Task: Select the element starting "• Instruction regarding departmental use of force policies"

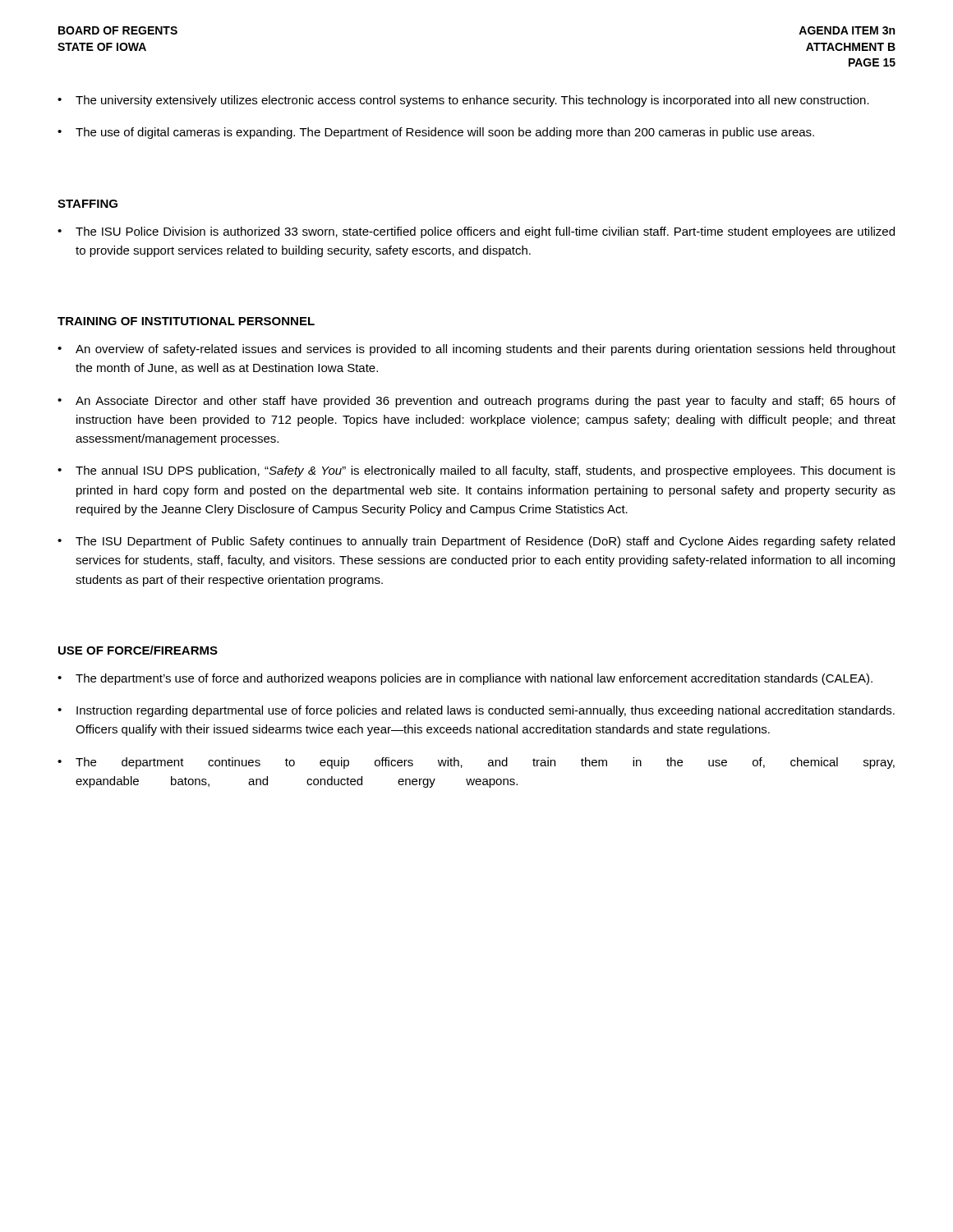Action: coord(476,720)
